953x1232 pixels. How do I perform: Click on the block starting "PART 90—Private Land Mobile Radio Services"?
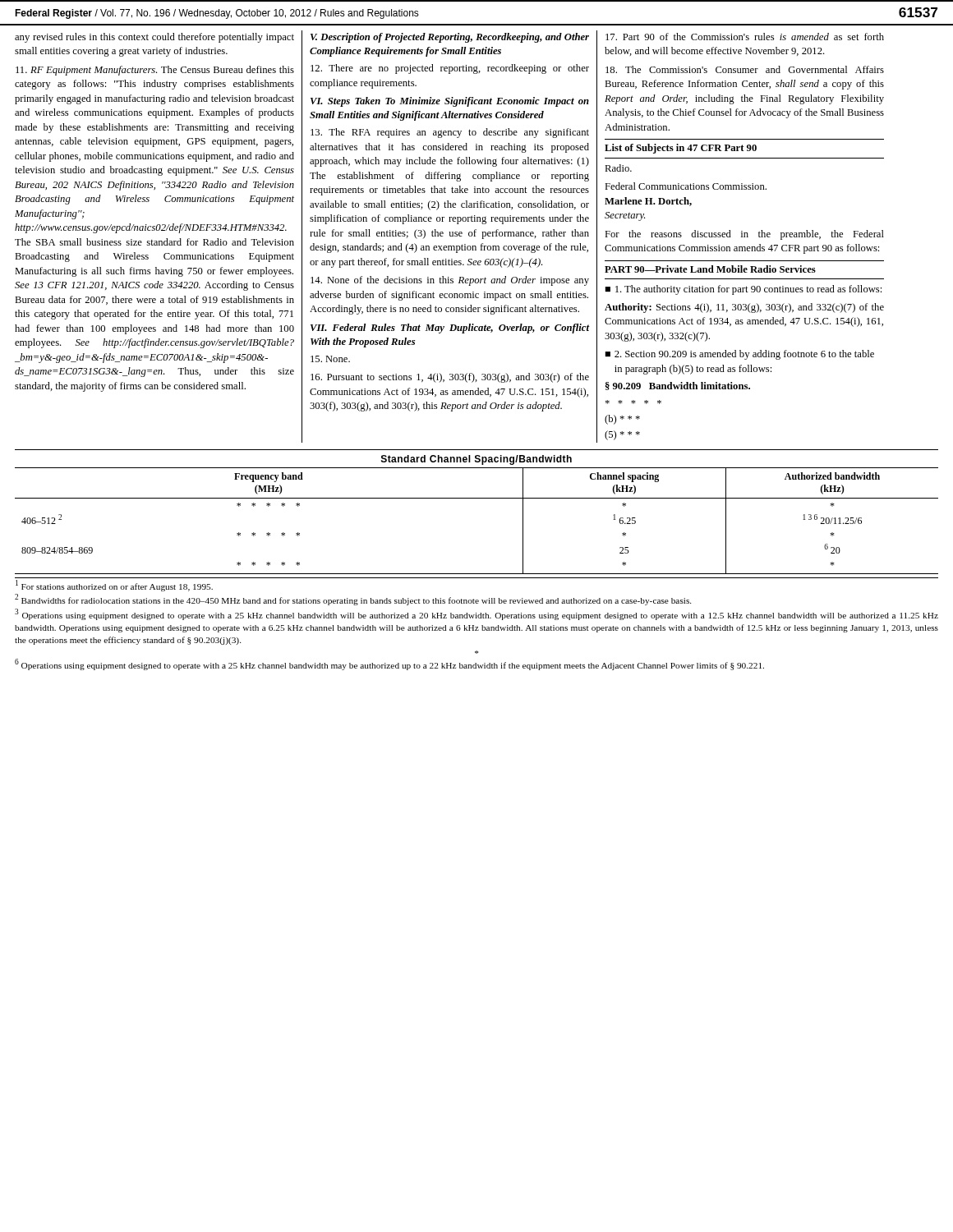[x=710, y=269]
